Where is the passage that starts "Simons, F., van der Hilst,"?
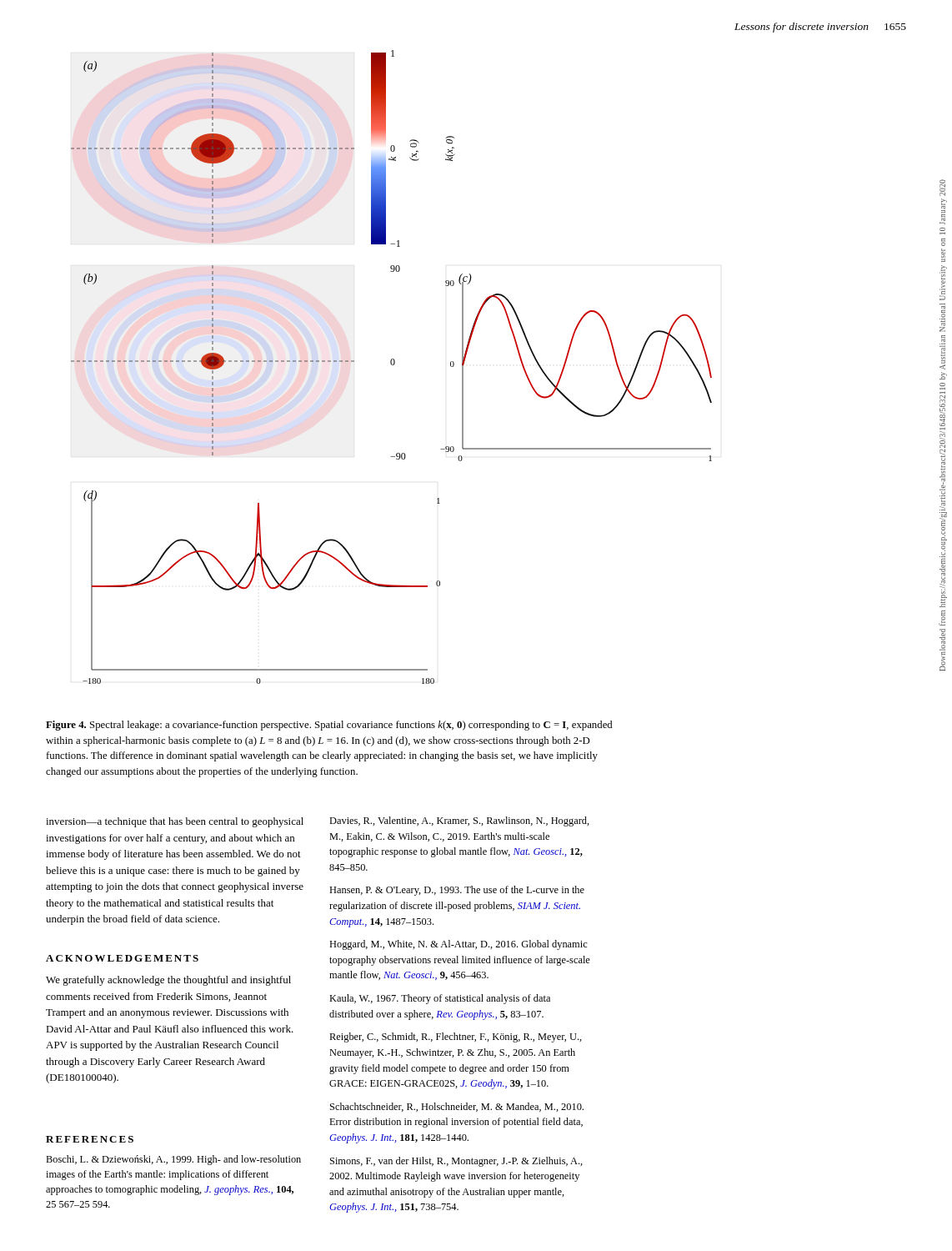 [456, 1184]
